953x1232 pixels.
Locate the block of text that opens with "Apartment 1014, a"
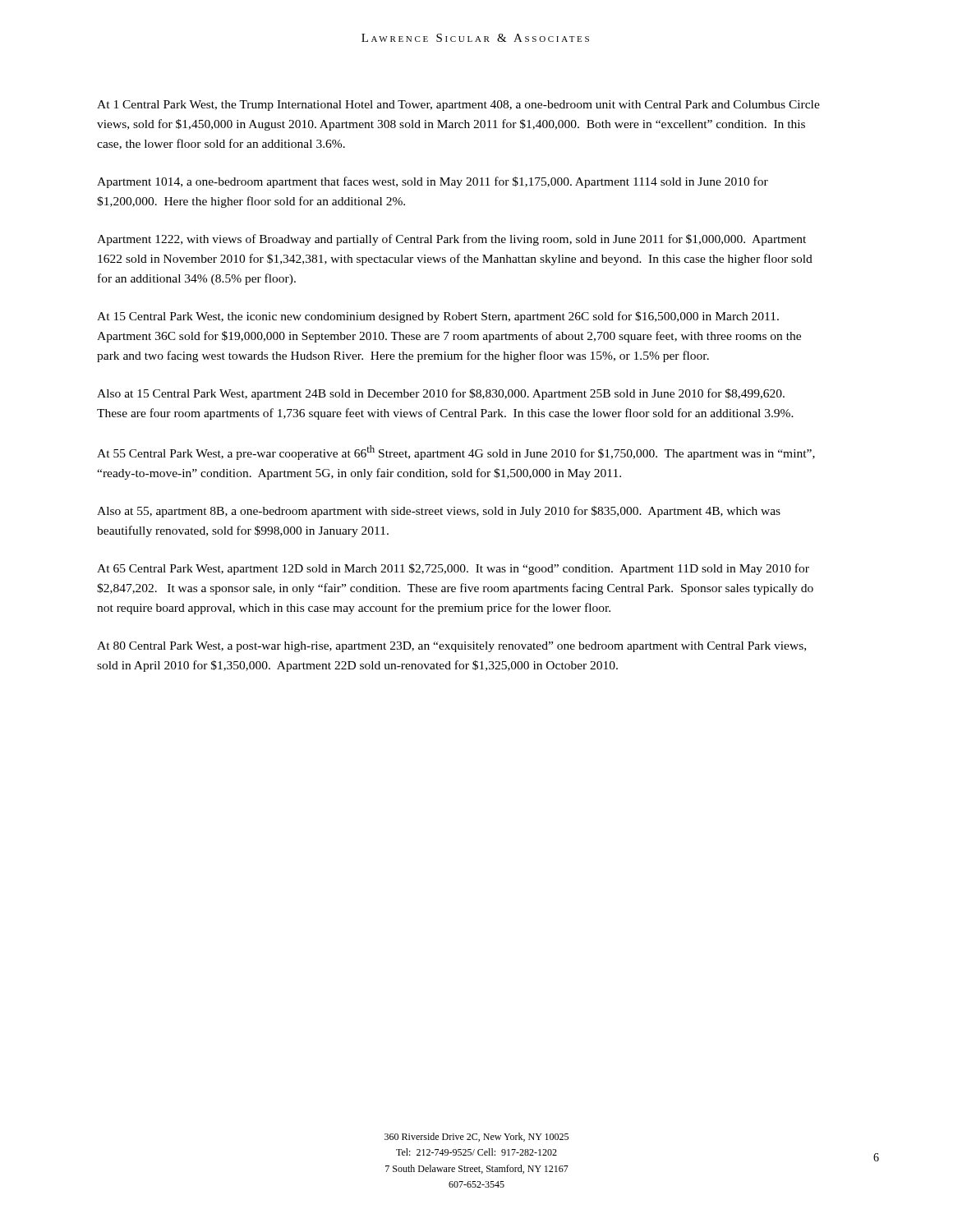click(432, 191)
